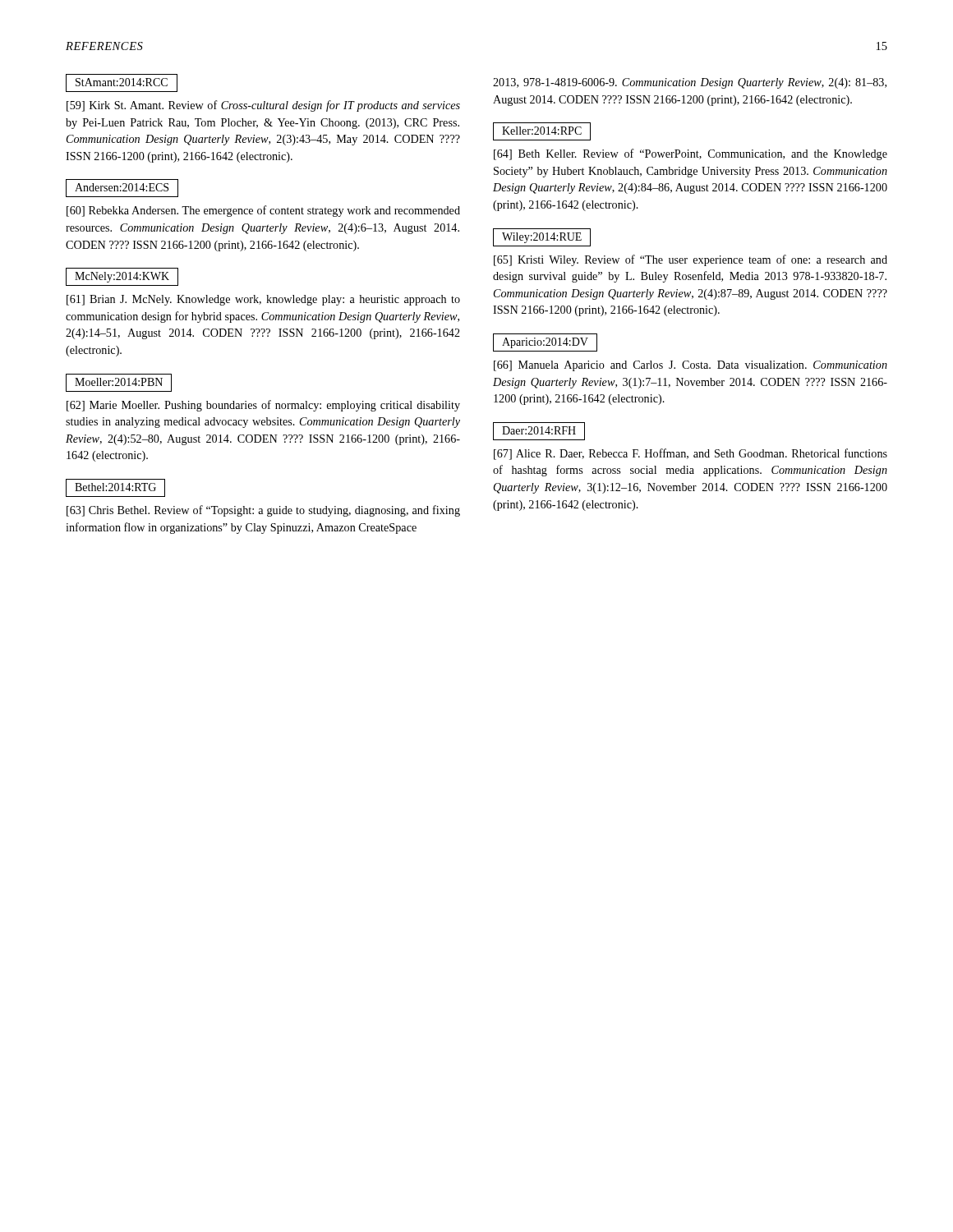Click on the element starting "[59] Kirk St."
The height and width of the screenshot is (1232, 953).
click(263, 131)
